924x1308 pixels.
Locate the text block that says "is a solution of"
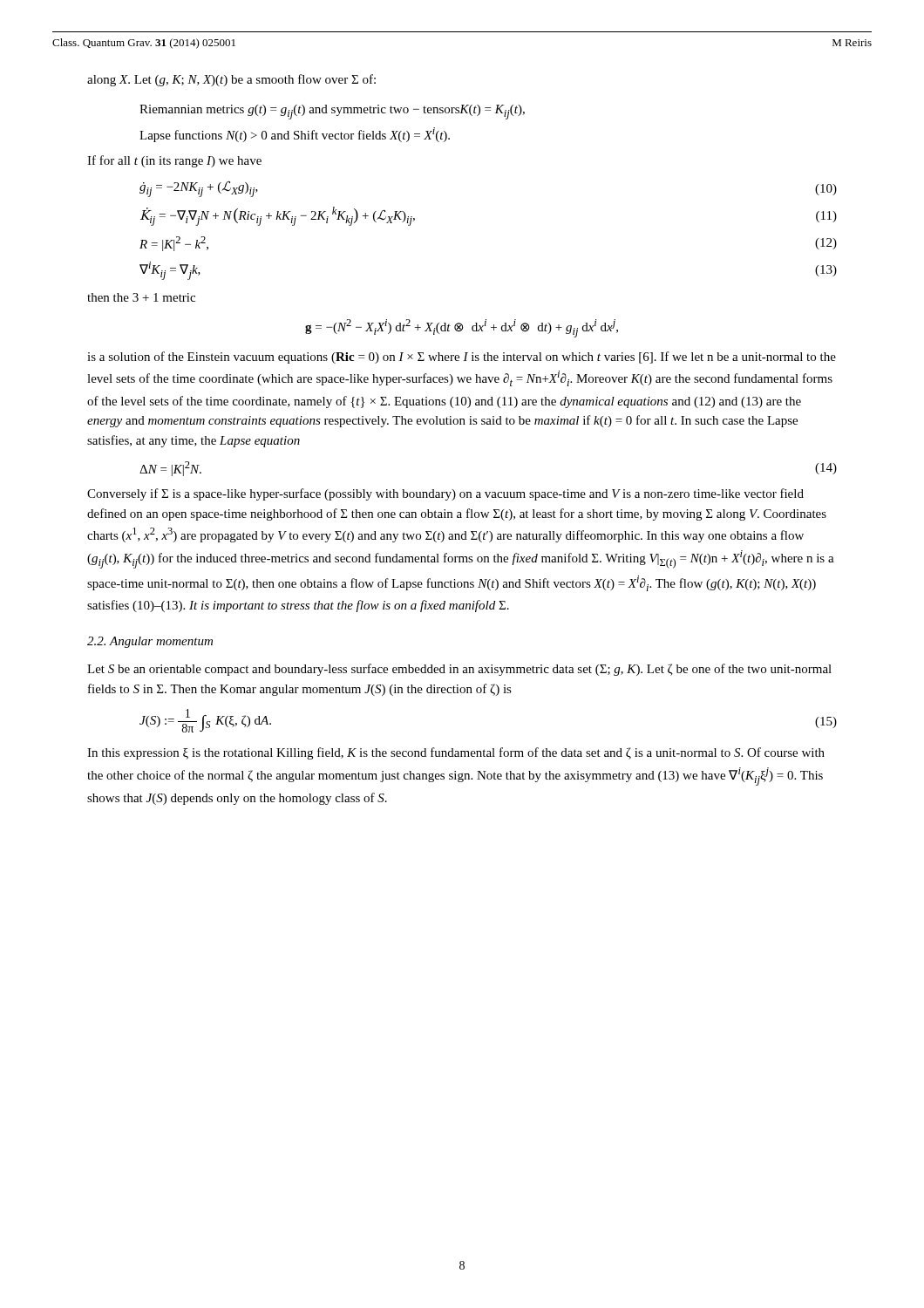click(x=462, y=398)
